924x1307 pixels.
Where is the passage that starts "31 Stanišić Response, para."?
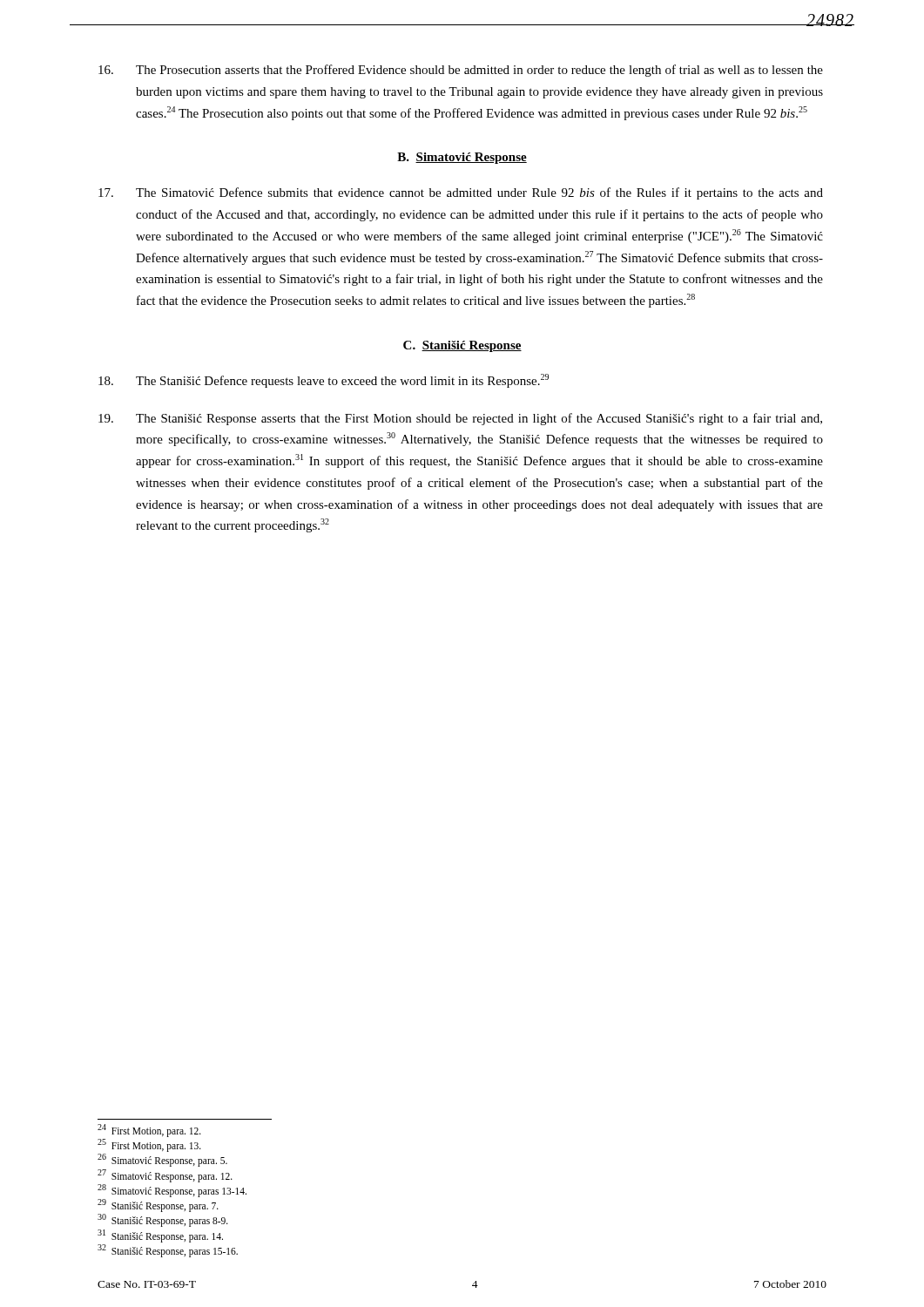click(161, 1235)
